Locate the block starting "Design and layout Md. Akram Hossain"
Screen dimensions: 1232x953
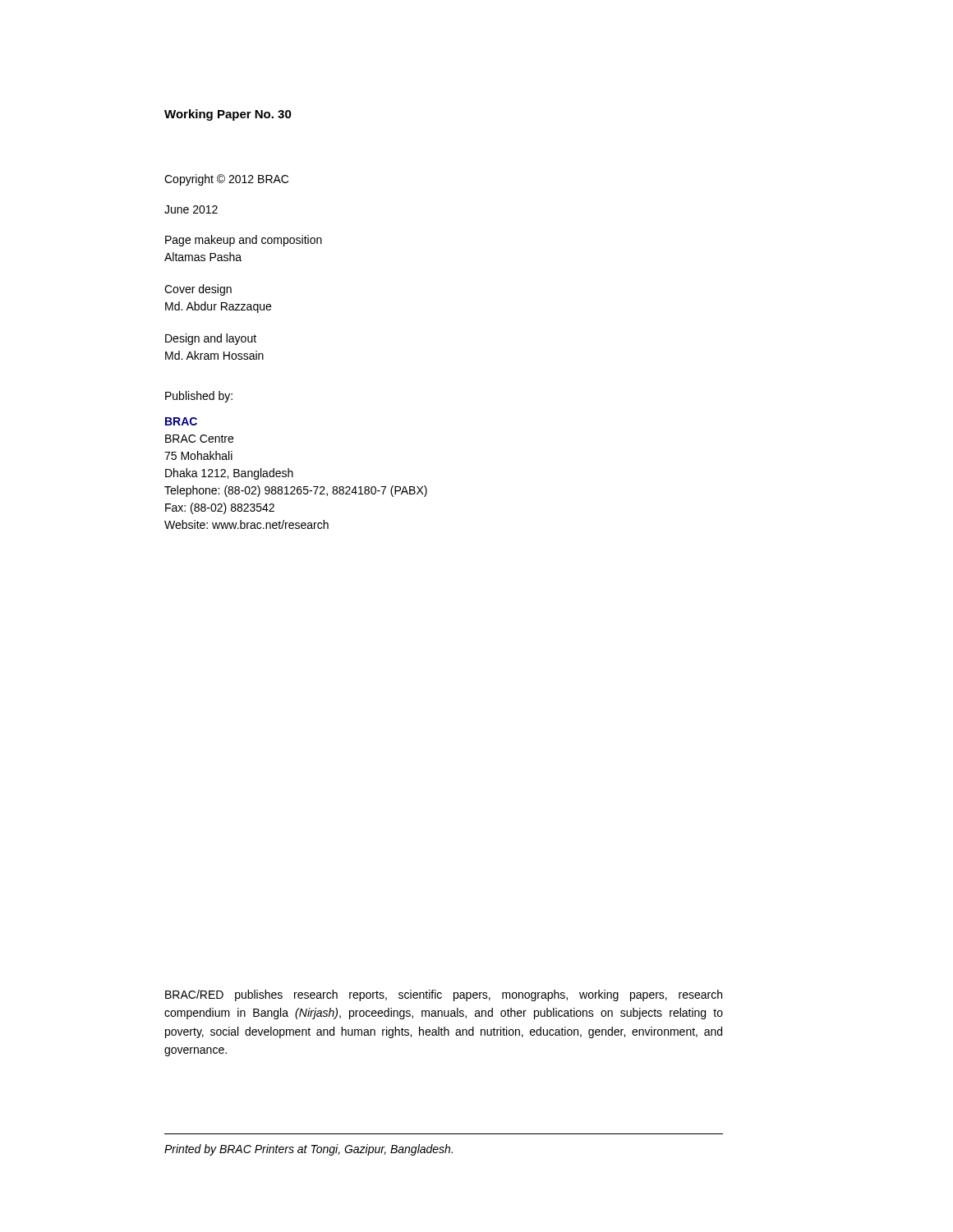tap(214, 347)
